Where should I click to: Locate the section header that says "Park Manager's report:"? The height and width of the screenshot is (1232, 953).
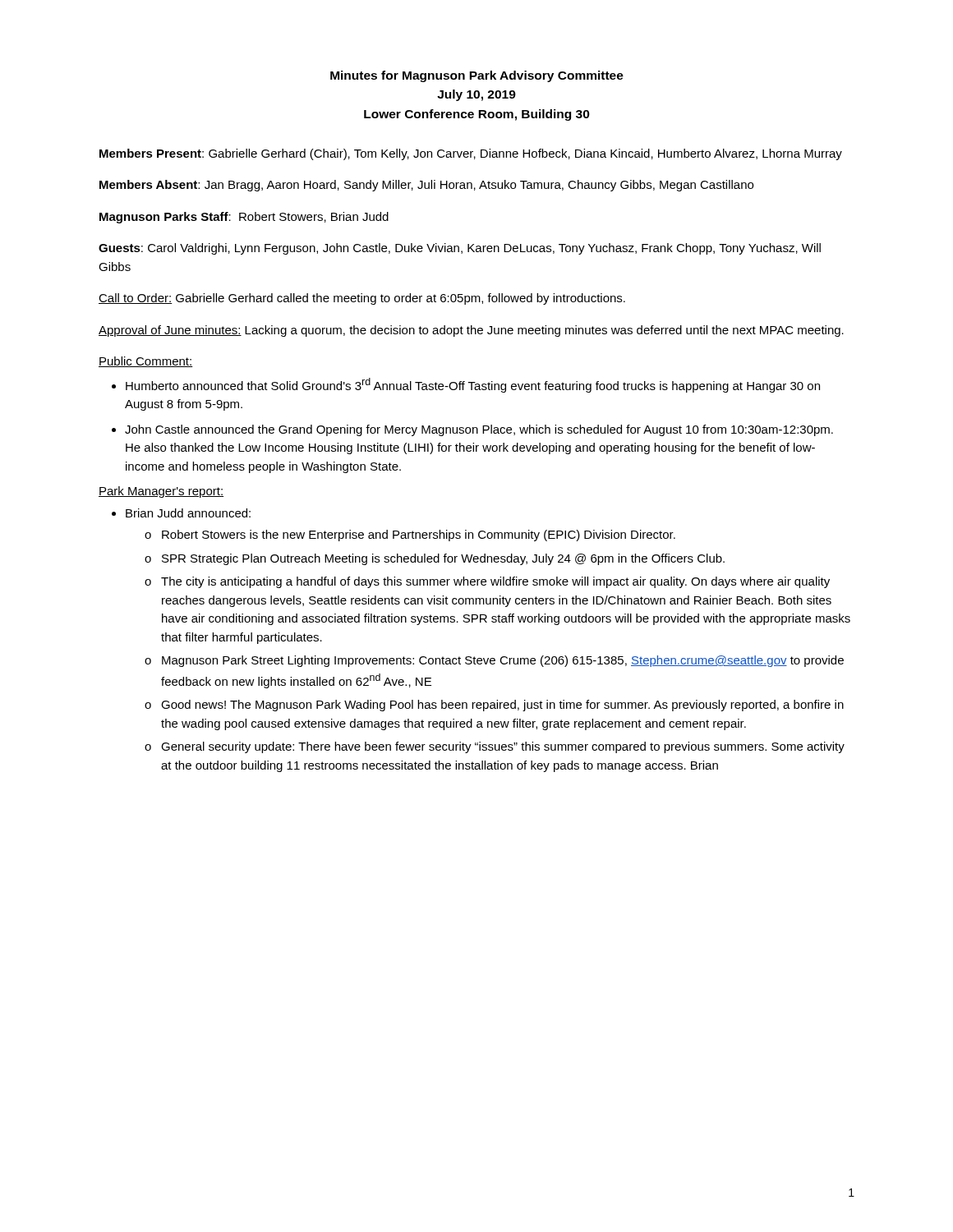tap(161, 492)
